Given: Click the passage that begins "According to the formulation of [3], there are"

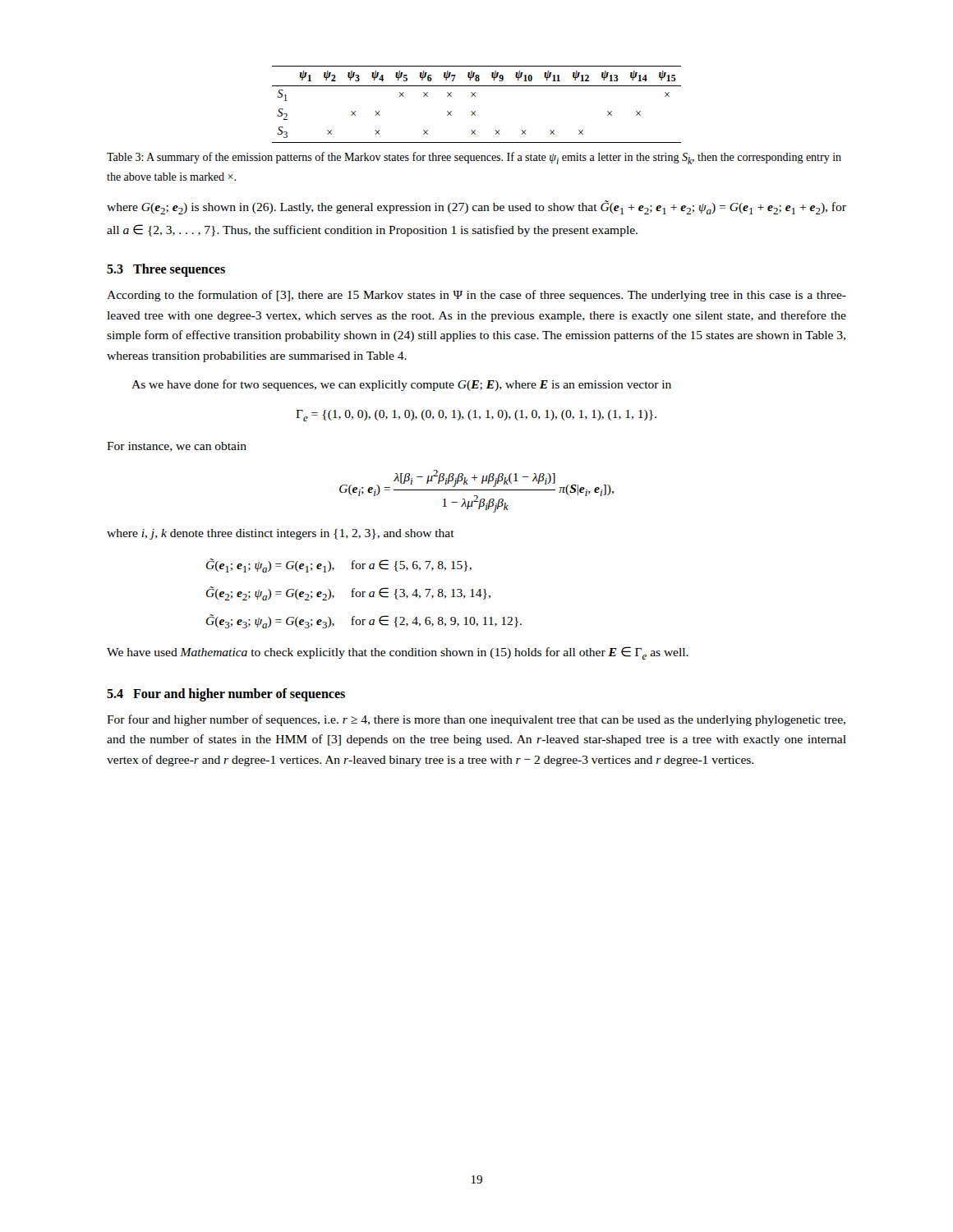Looking at the screenshot, I should 476,325.
